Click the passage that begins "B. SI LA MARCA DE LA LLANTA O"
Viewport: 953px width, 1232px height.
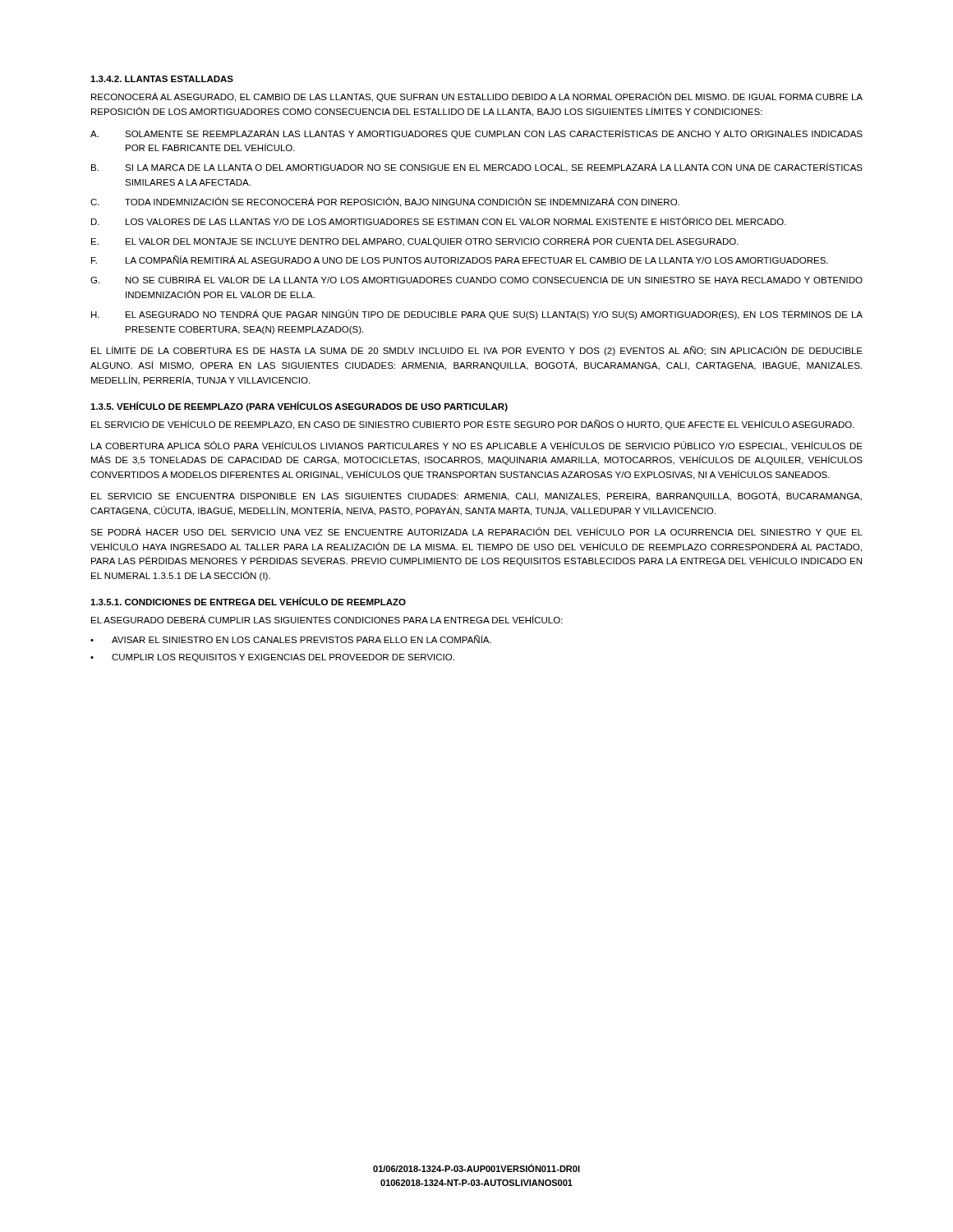[x=476, y=176]
